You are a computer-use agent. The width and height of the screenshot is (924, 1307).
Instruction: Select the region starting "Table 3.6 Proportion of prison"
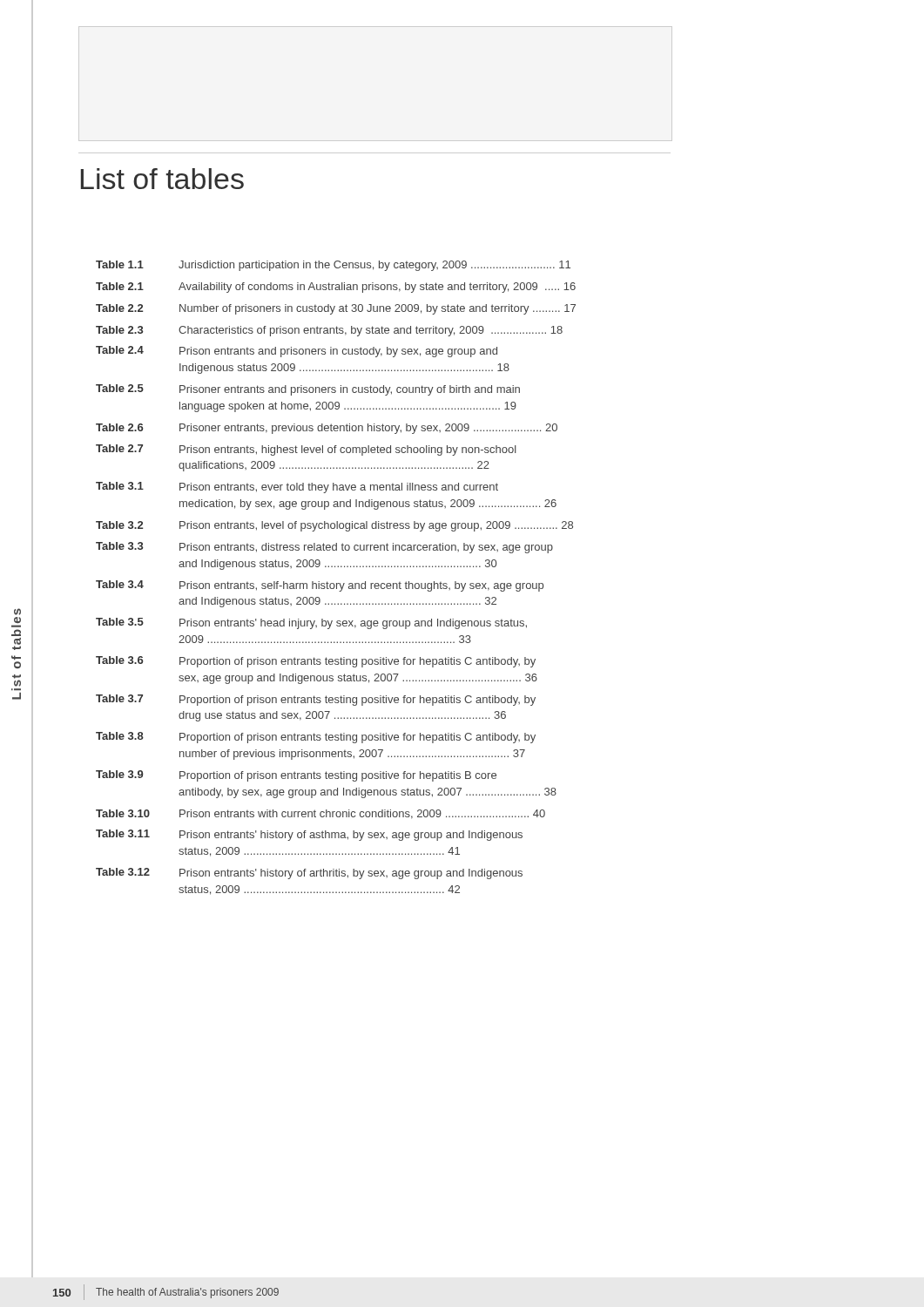492,670
